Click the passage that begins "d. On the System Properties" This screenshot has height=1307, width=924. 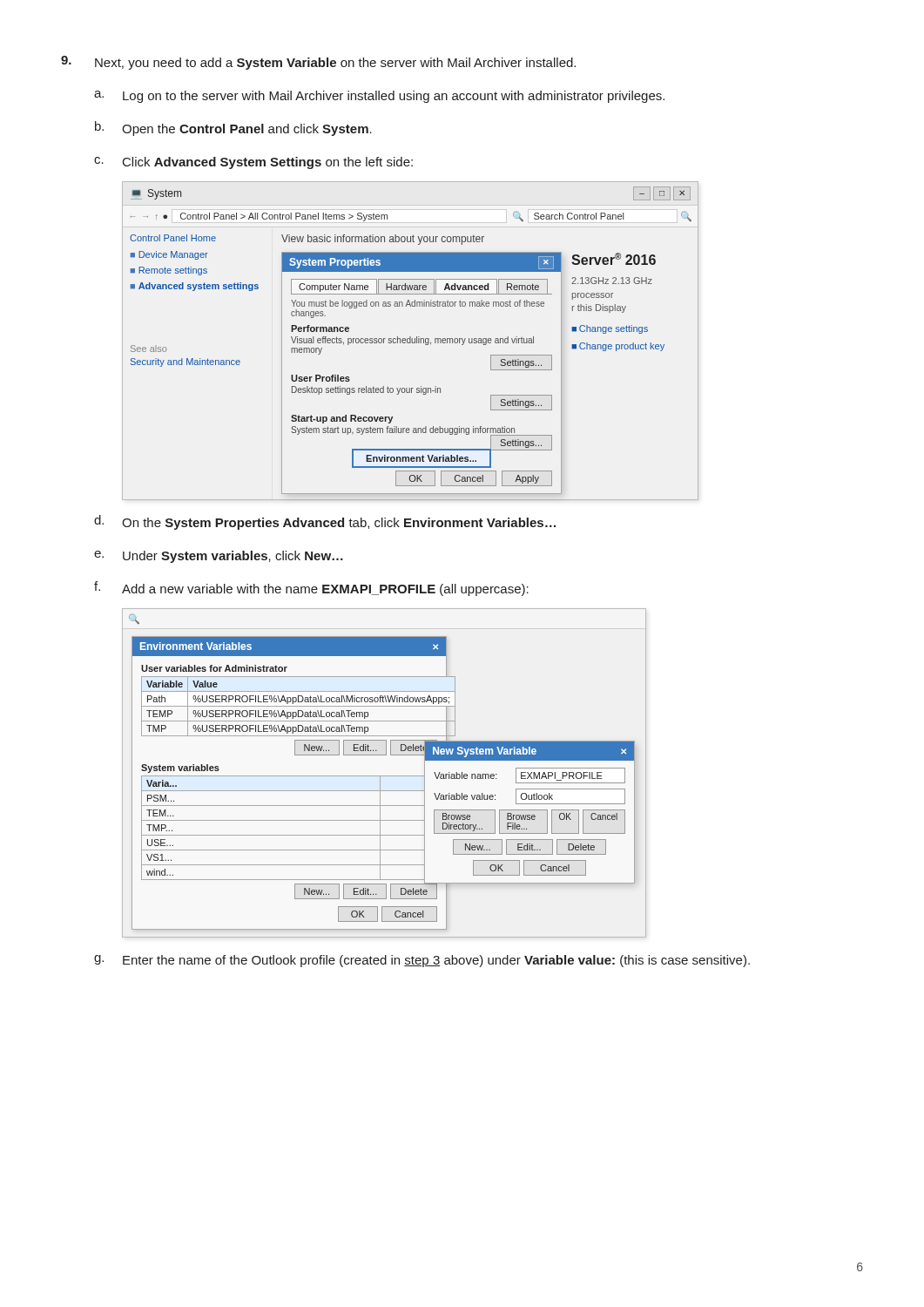[x=326, y=523]
